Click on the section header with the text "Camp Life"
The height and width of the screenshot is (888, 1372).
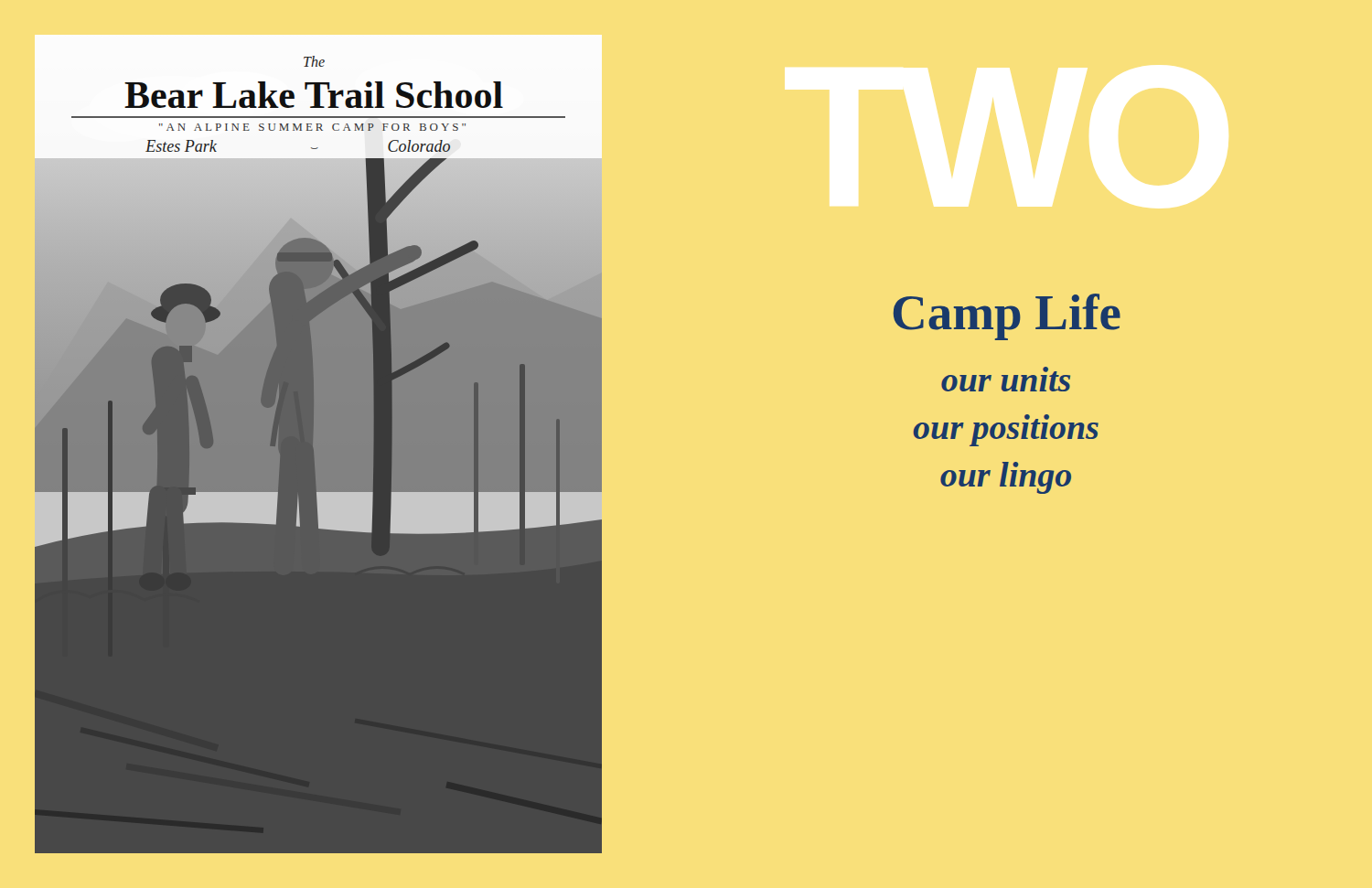click(1006, 312)
